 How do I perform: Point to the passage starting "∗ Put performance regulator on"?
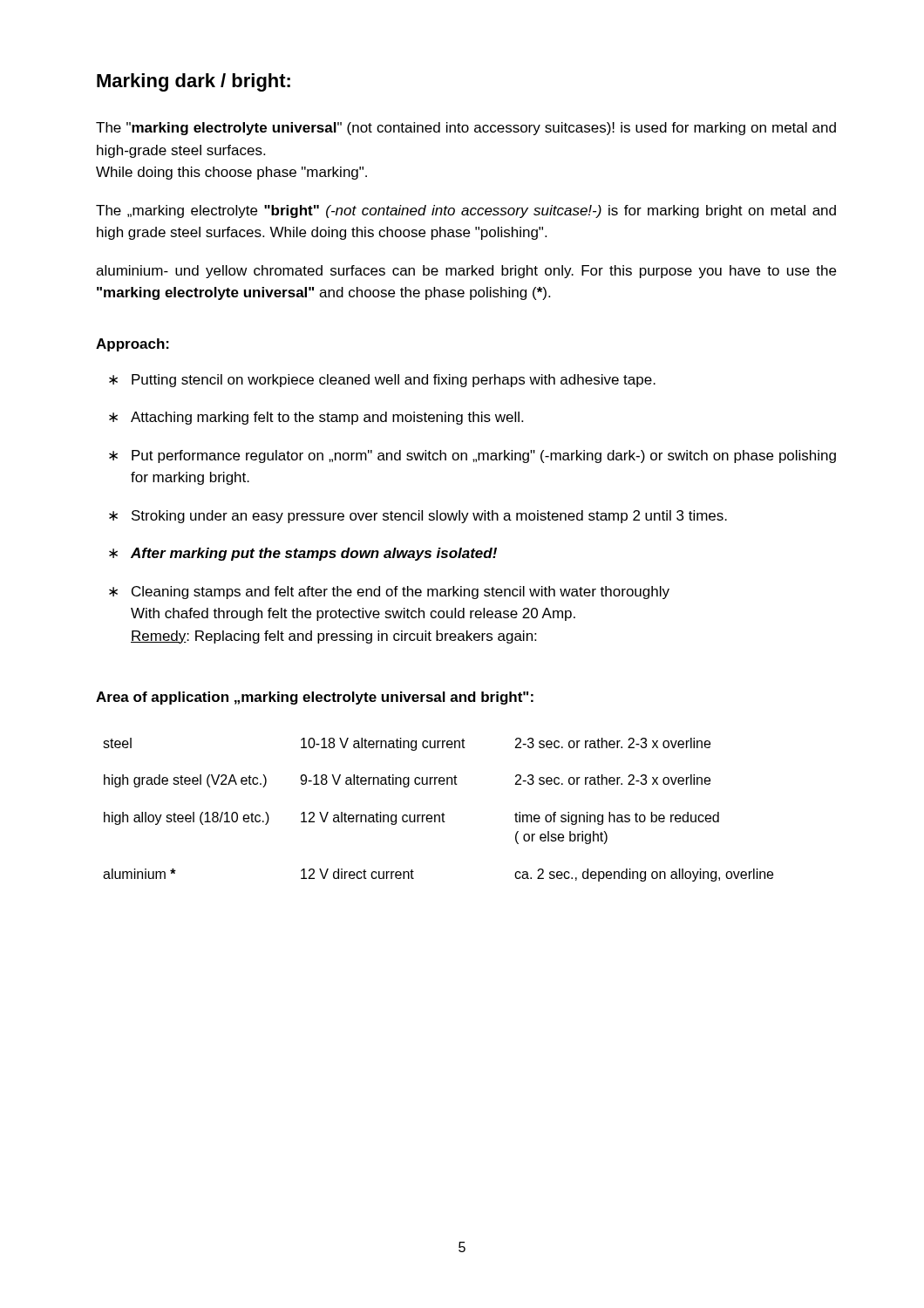466,467
